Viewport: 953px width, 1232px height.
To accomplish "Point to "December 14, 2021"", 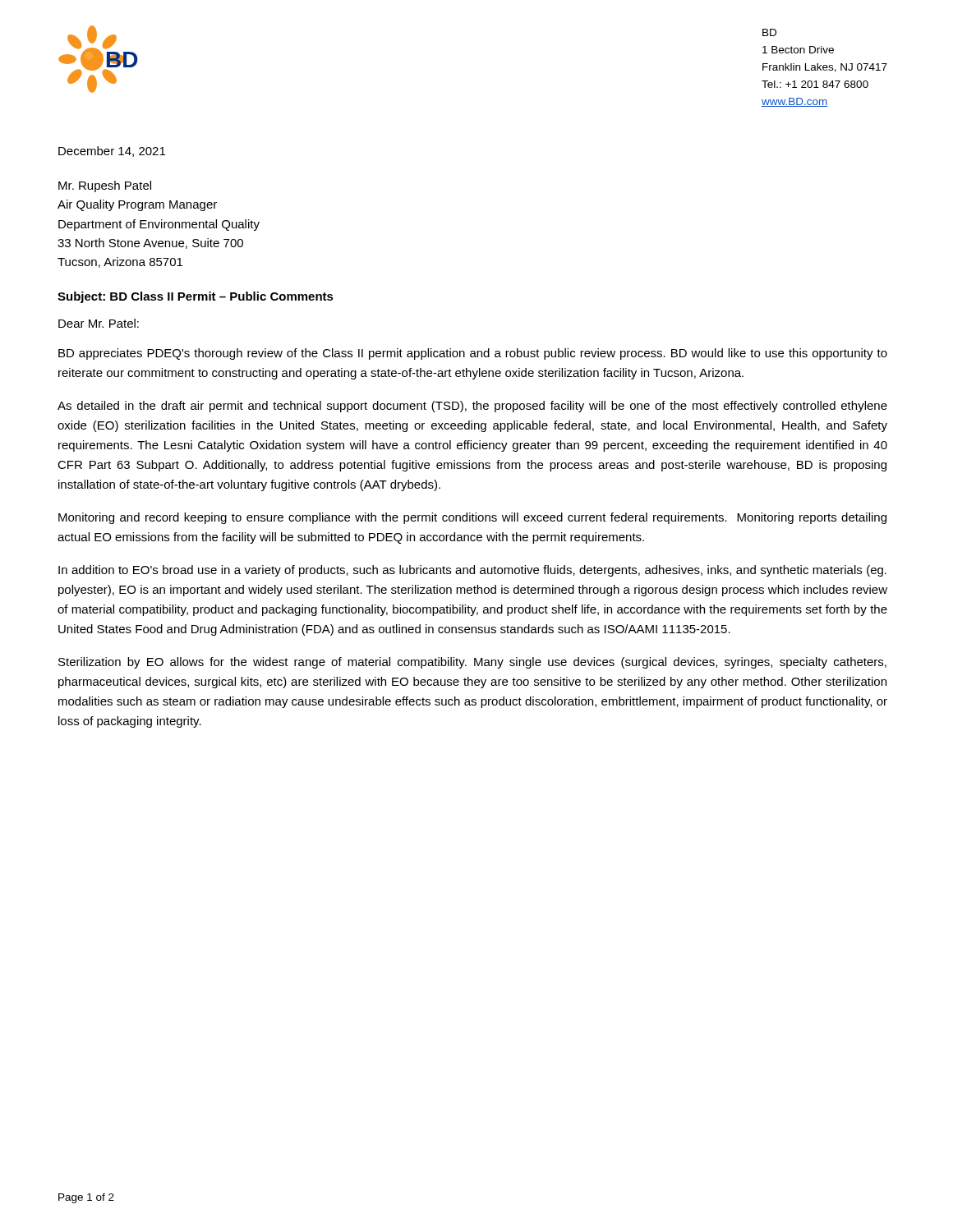I will coord(112,151).
